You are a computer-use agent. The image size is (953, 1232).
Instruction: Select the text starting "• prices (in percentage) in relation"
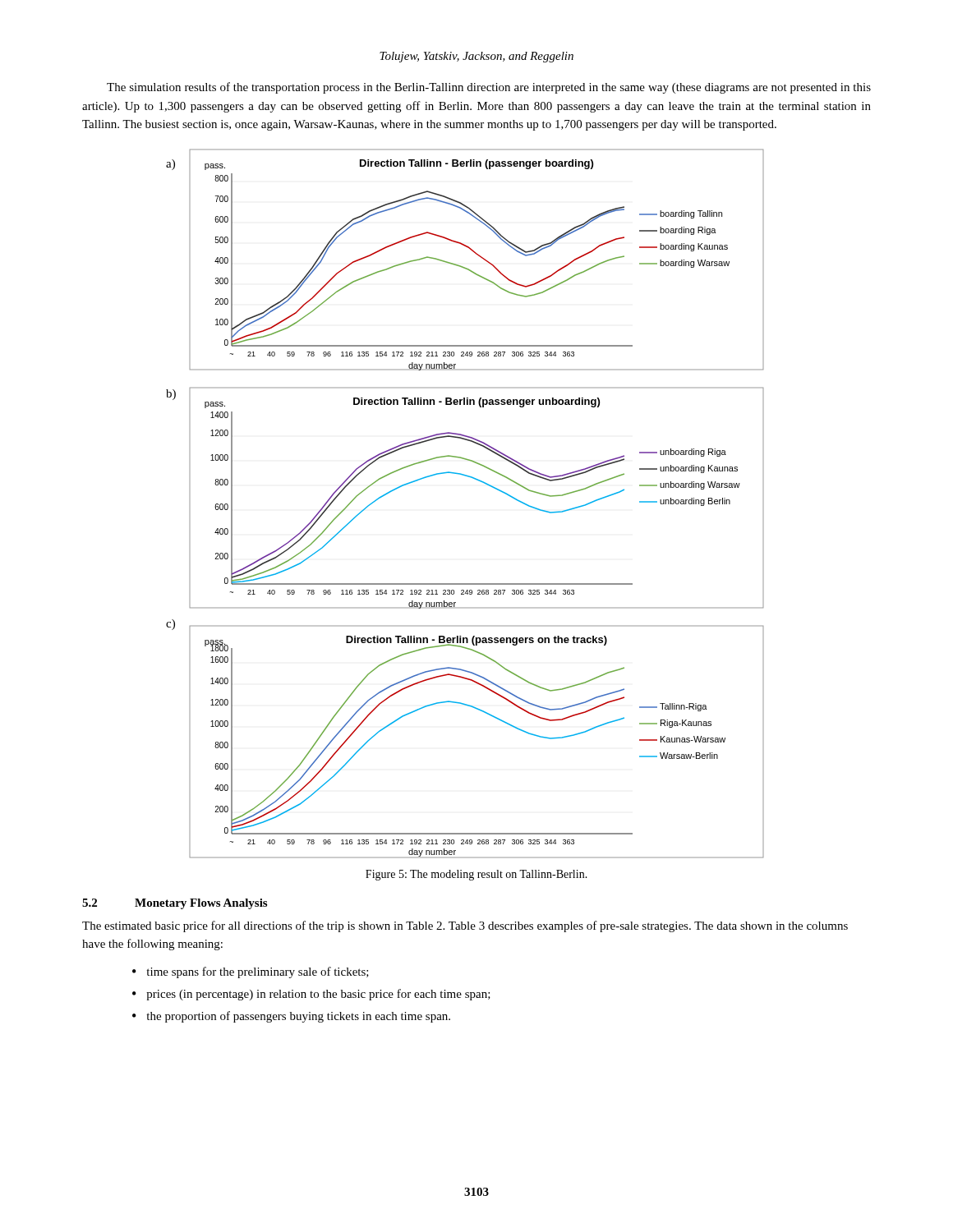click(x=311, y=994)
